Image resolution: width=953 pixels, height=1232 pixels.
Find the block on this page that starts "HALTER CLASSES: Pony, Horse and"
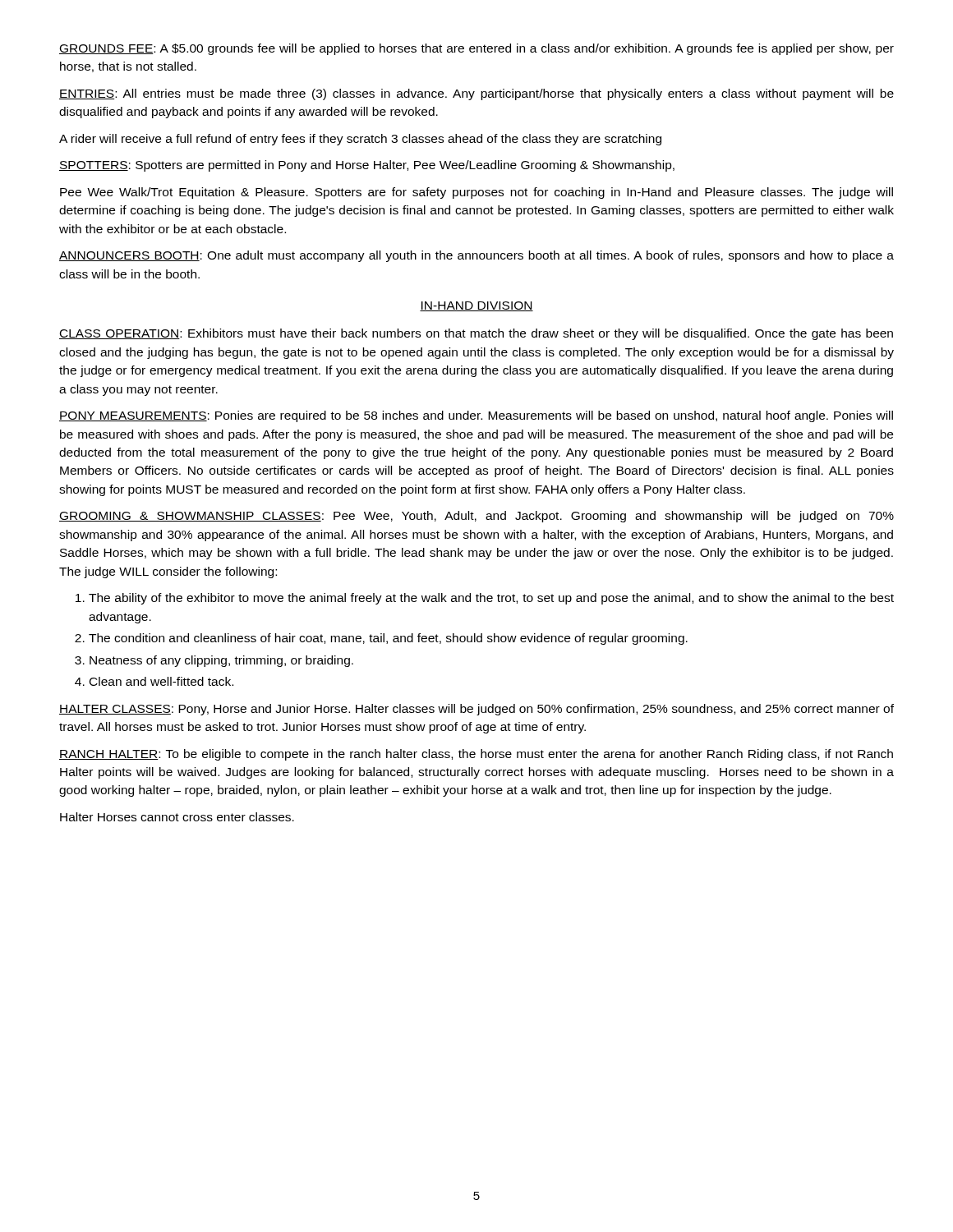[x=476, y=717]
